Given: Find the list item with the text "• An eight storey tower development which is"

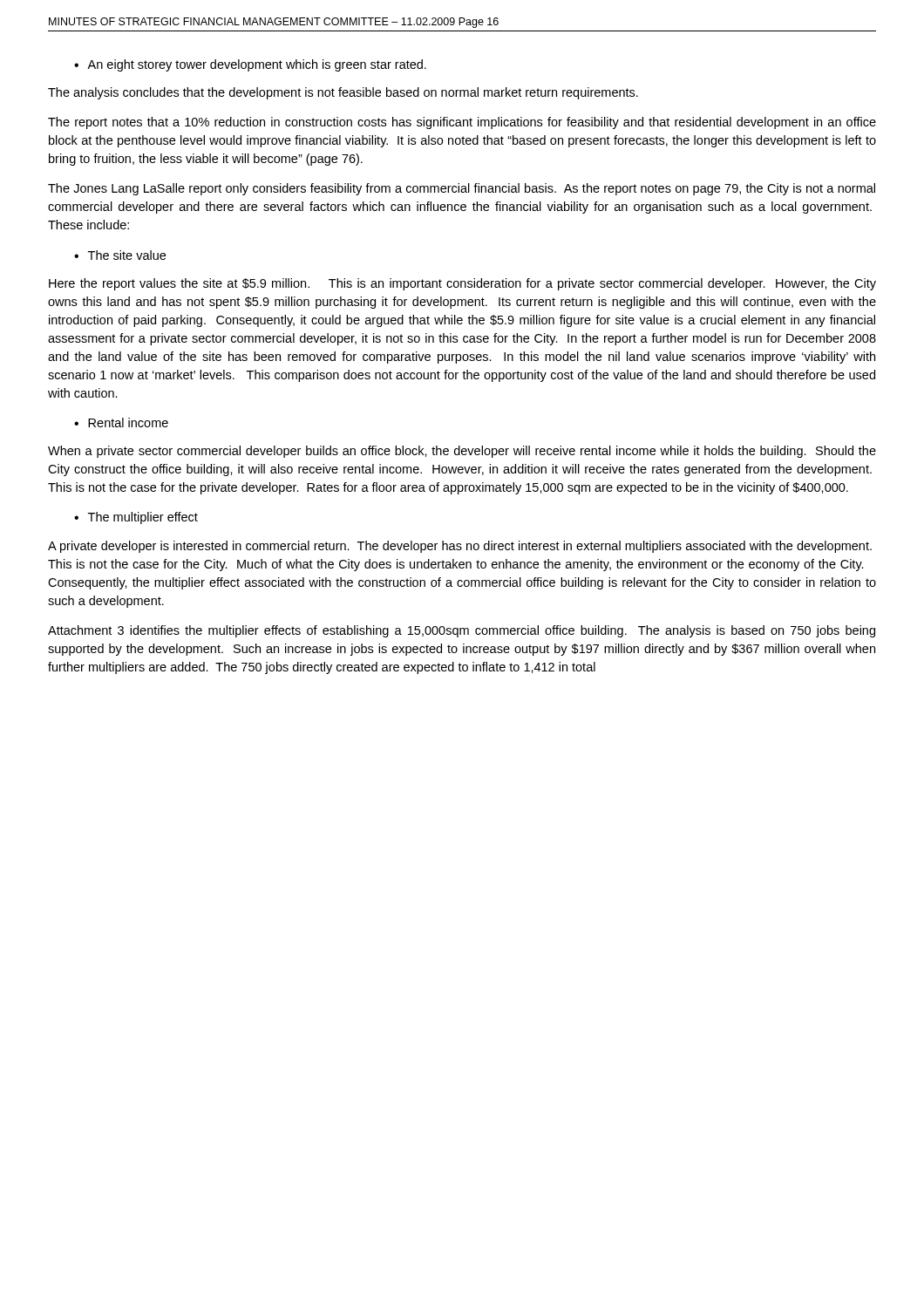Looking at the screenshot, I should coord(251,66).
